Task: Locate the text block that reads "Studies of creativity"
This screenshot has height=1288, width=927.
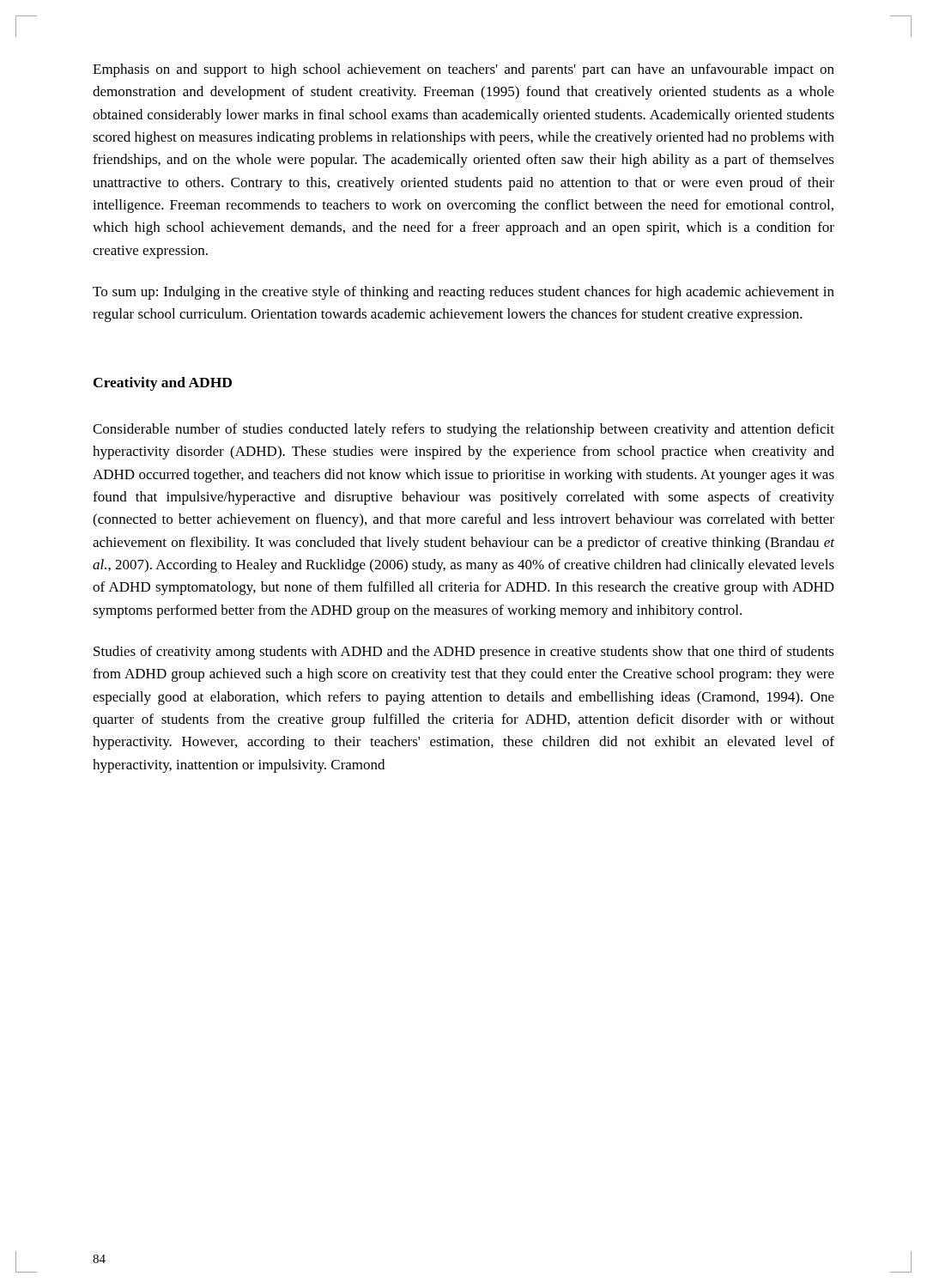Action: (464, 708)
